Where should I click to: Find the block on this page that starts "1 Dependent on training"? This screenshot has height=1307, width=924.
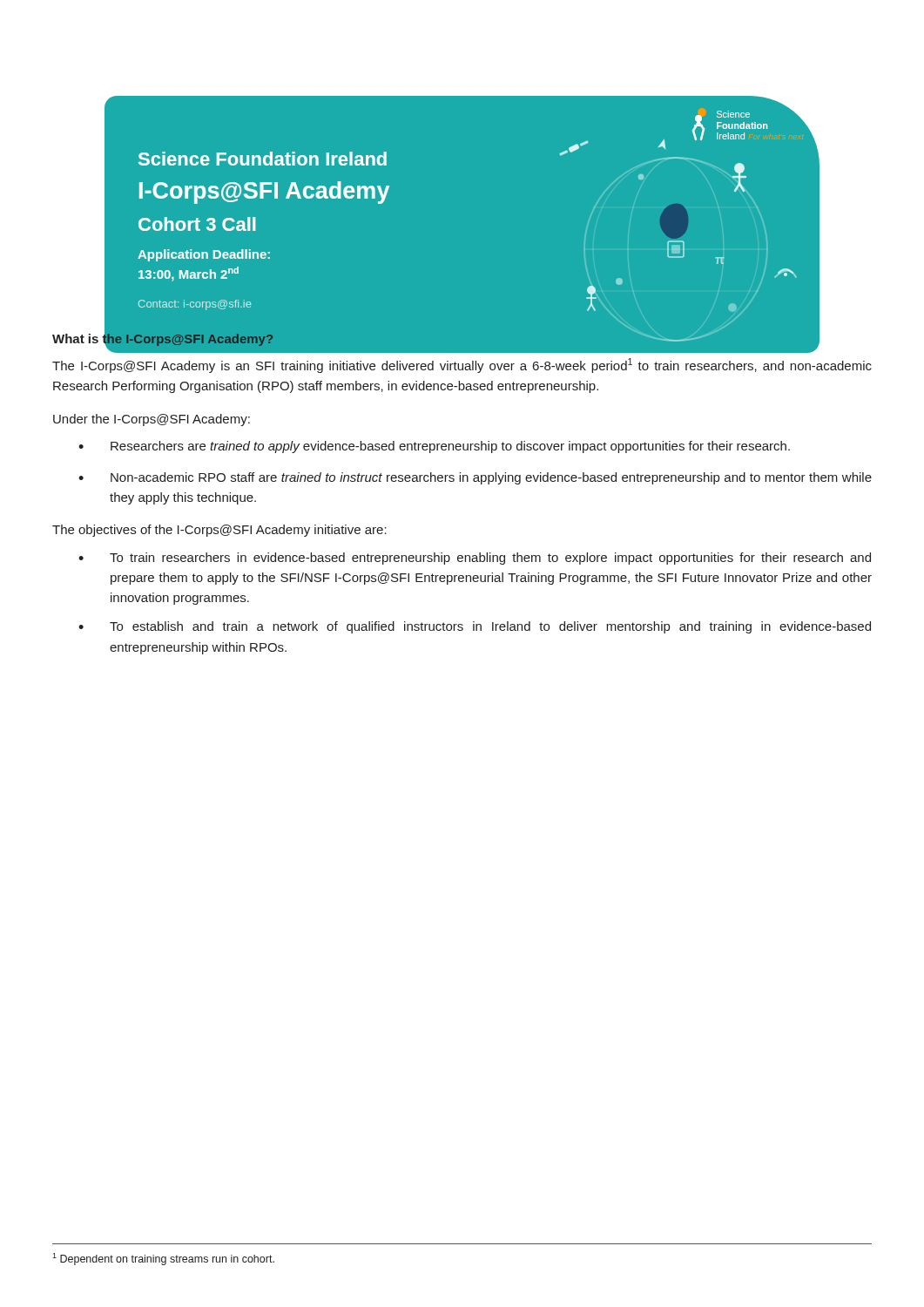(x=163, y=1259)
